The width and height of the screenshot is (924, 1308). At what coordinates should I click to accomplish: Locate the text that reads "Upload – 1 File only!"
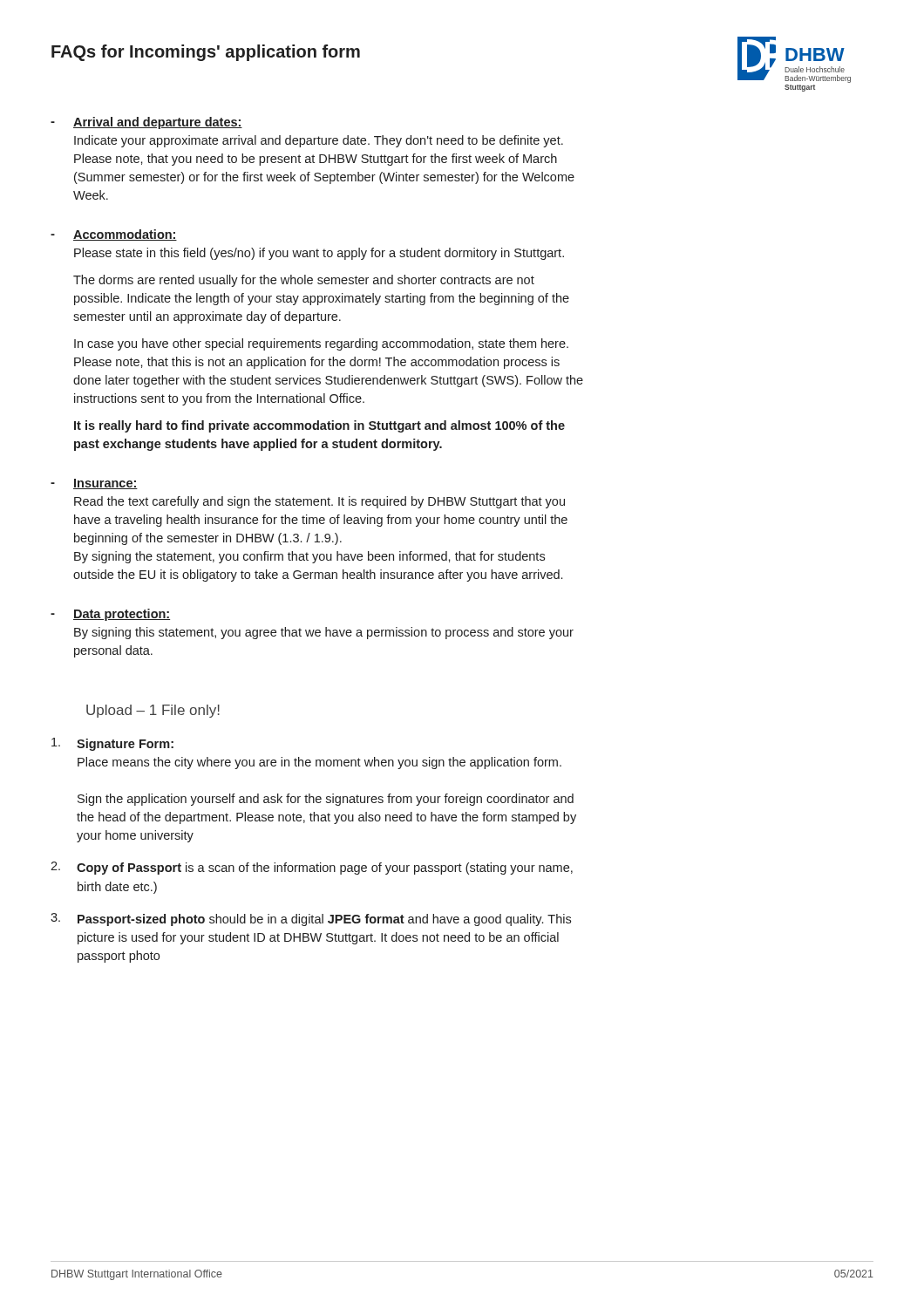153,711
